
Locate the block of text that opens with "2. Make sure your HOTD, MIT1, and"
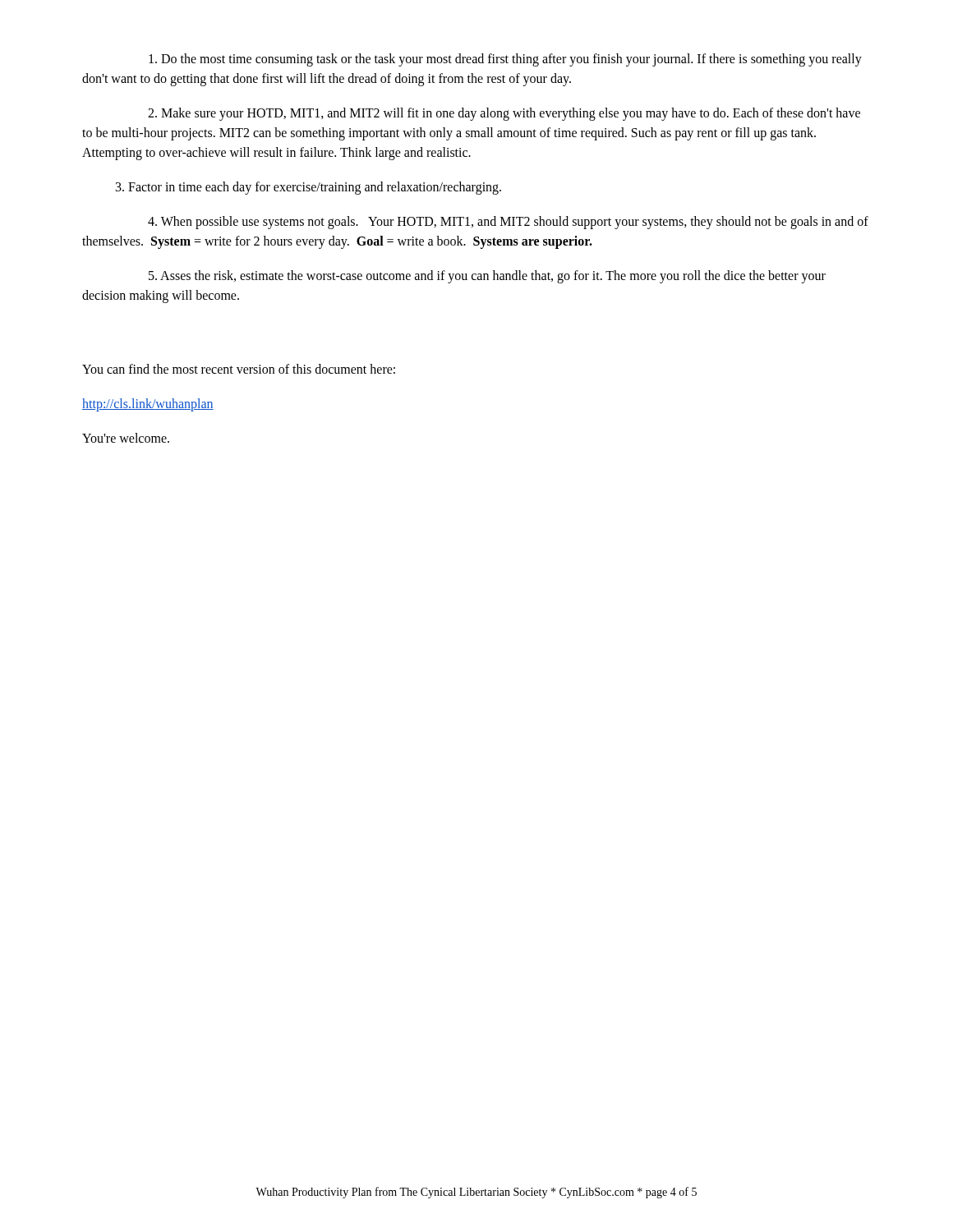[471, 133]
